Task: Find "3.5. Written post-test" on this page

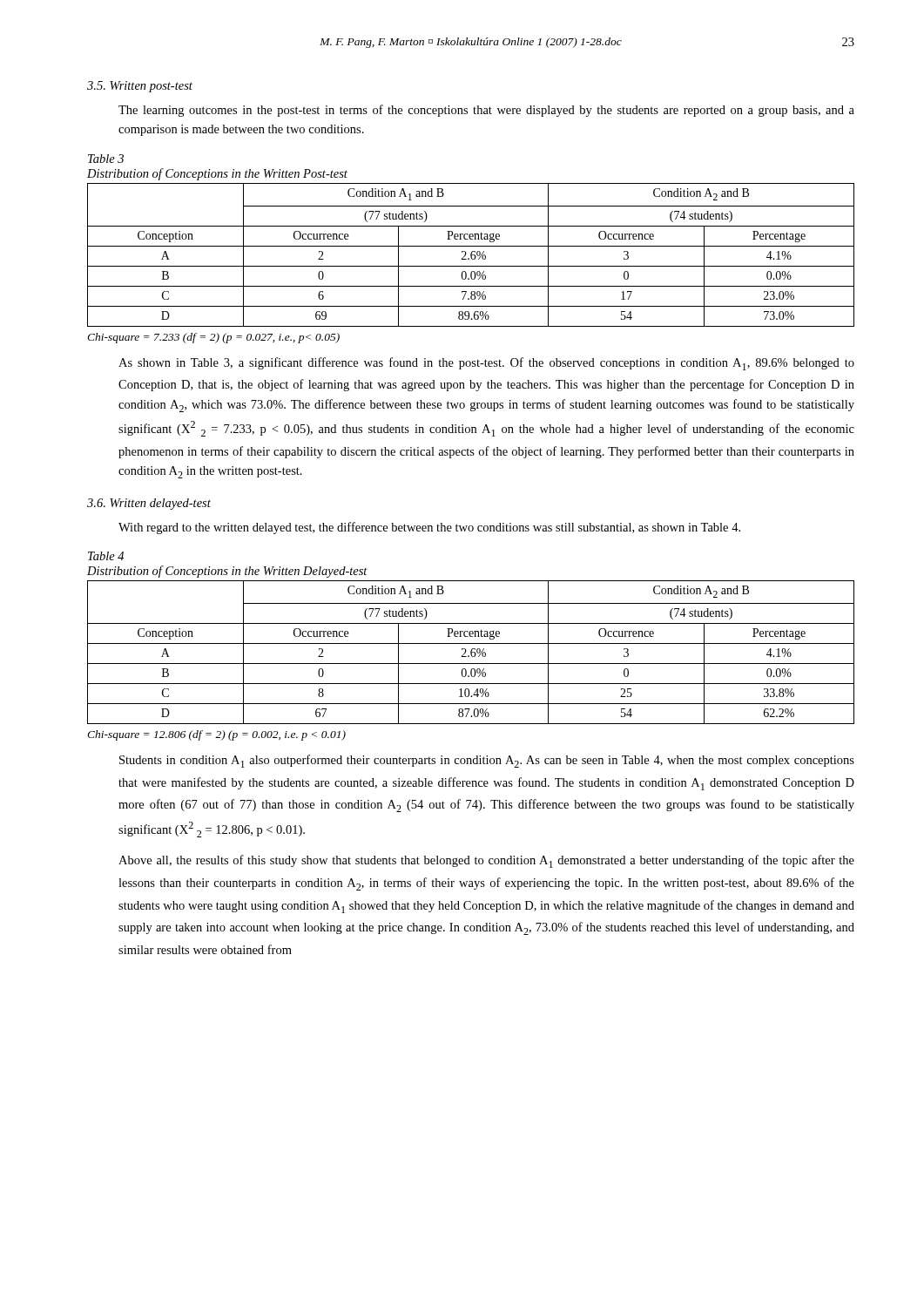Action: coord(140,85)
